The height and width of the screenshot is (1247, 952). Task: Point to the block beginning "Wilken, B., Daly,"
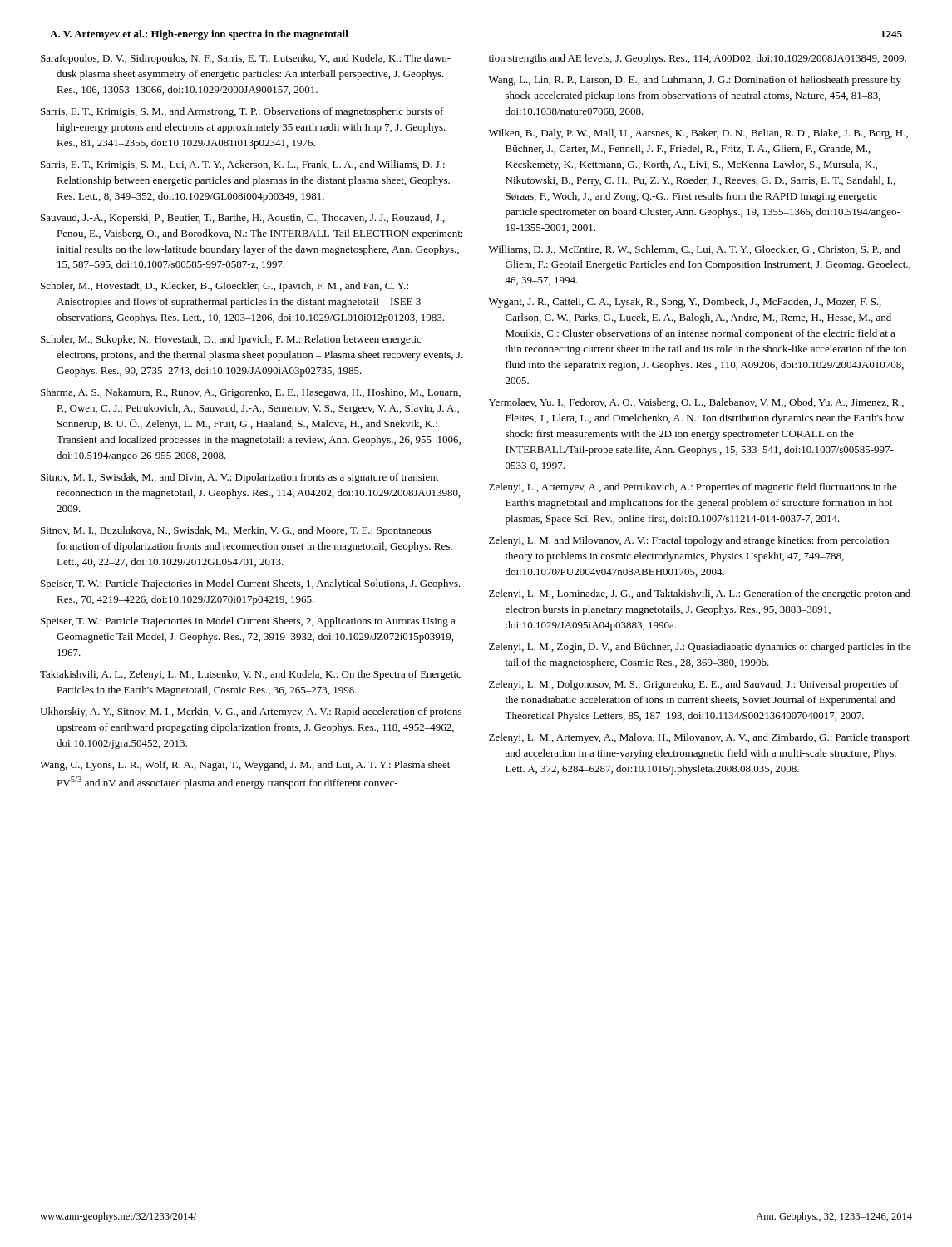point(698,180)
